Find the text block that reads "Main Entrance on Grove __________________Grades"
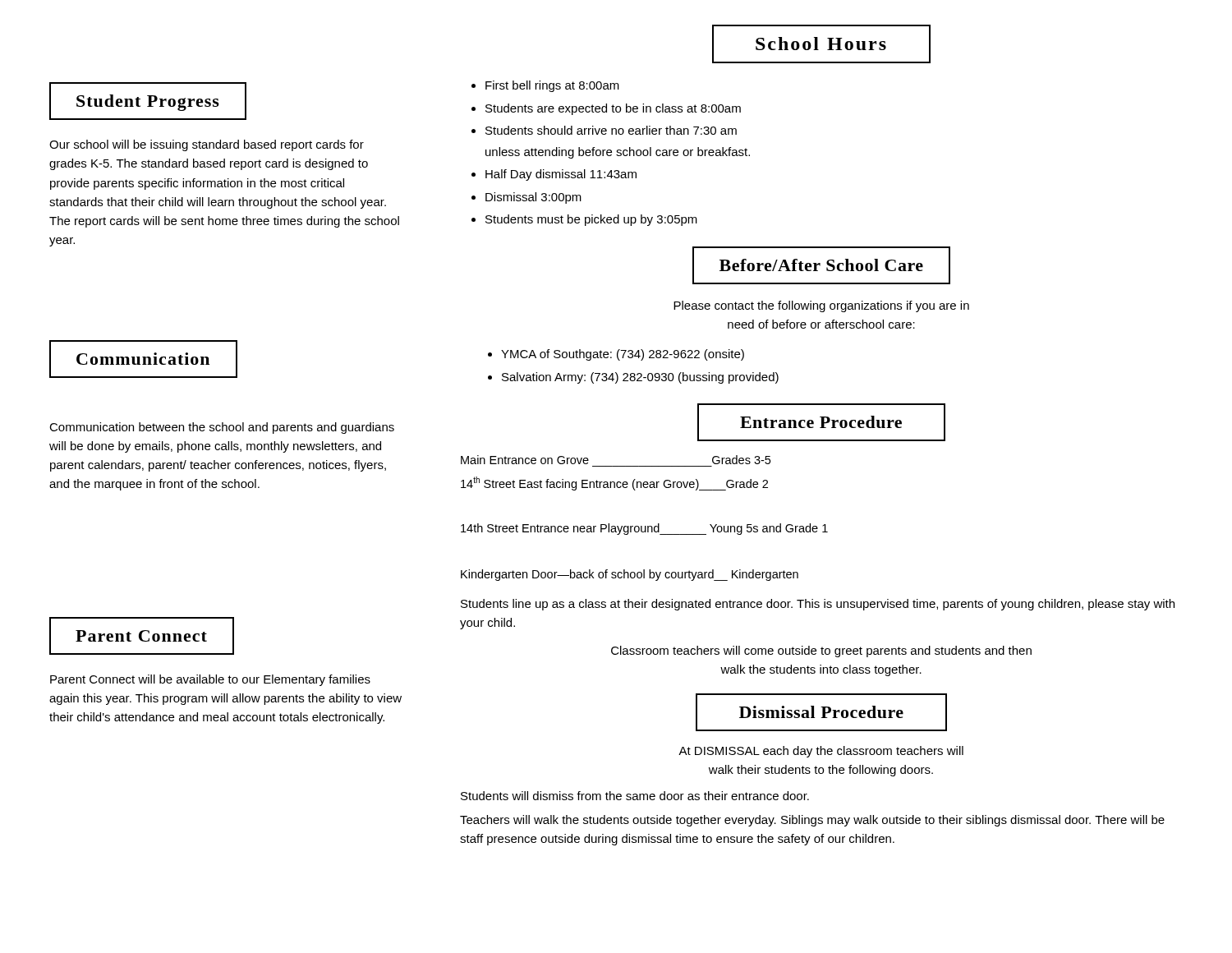 click(x=644, y=517)
